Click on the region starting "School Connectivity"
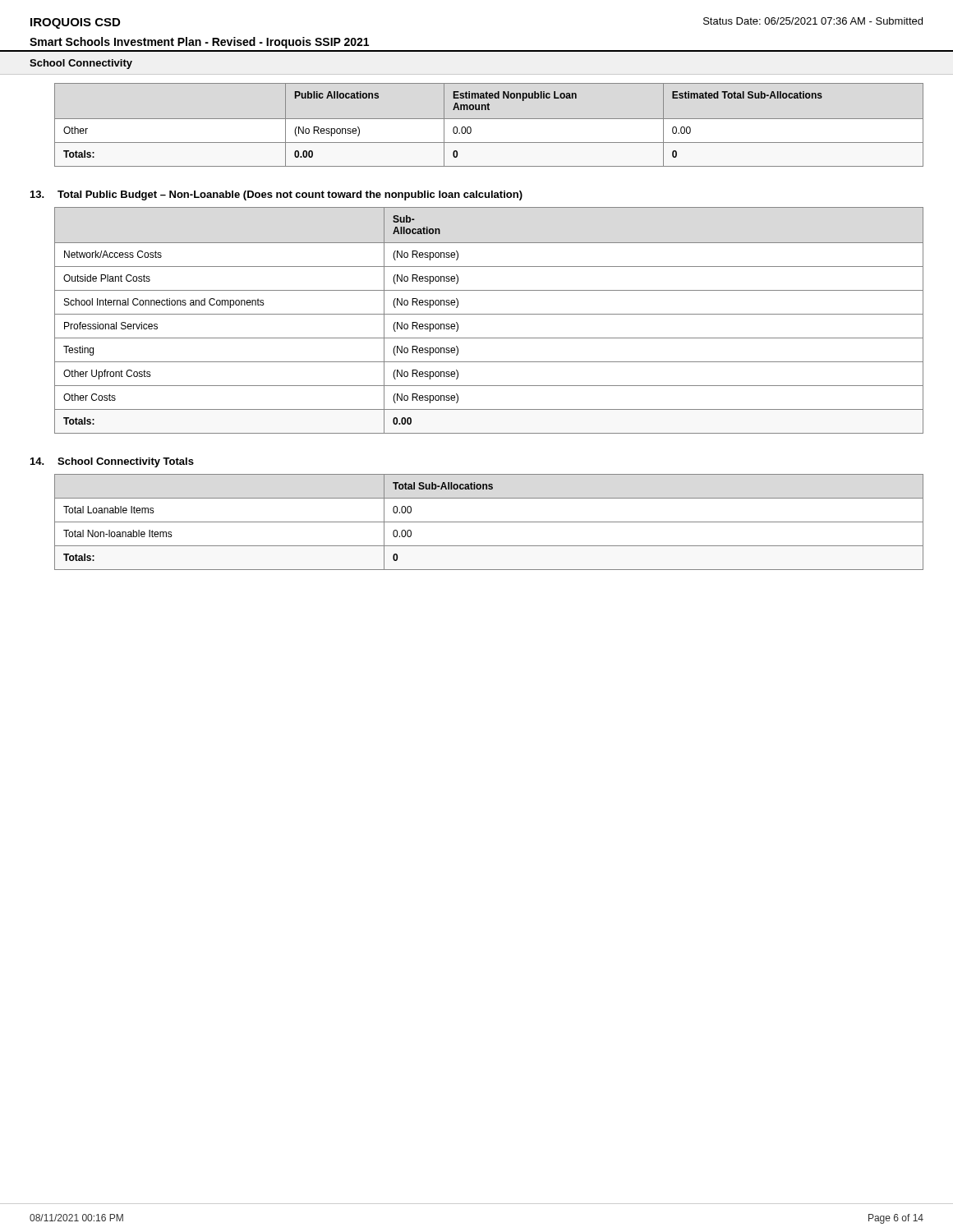 [81, 63]
